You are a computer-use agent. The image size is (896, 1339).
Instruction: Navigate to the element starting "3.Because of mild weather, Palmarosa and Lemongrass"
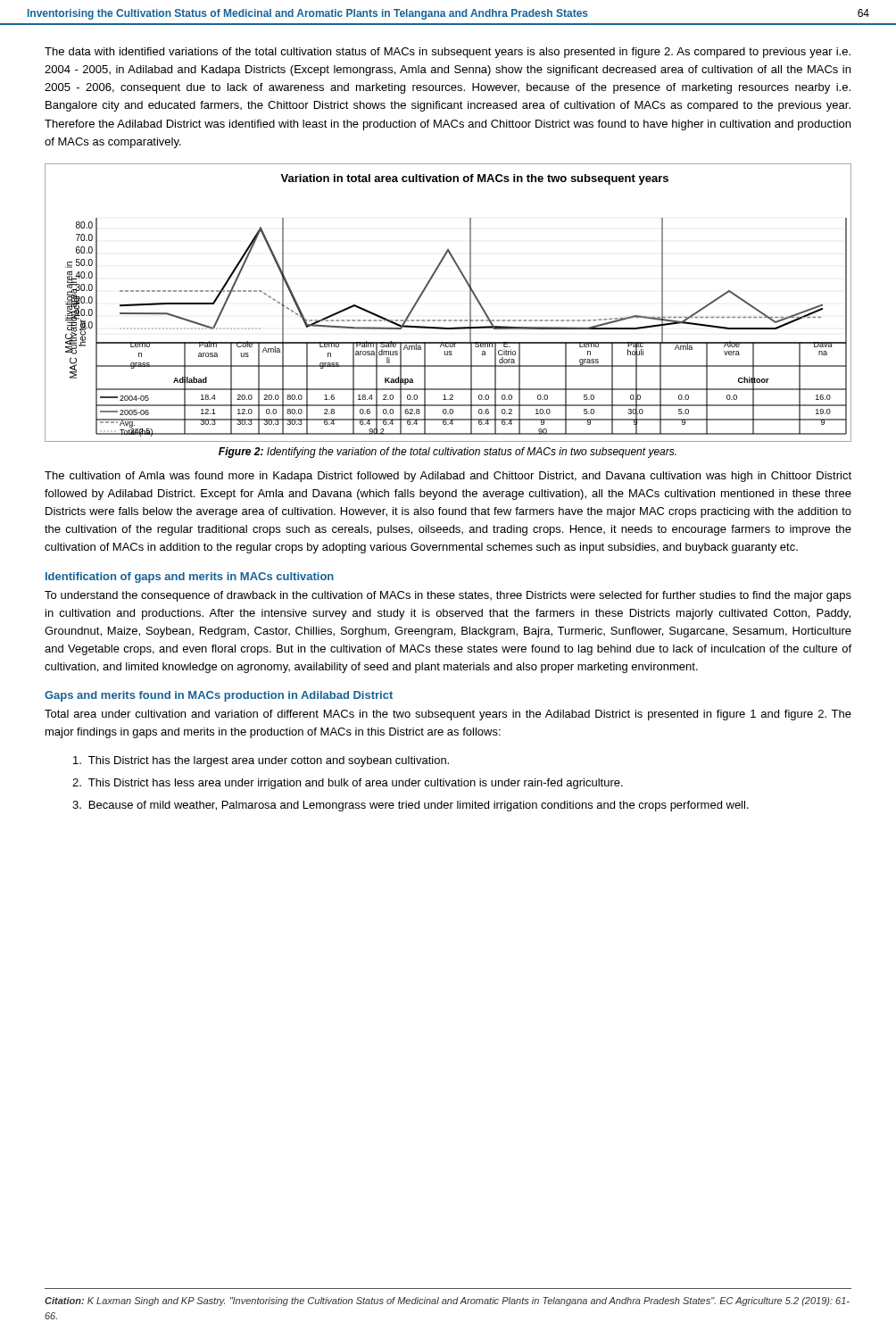click(x=411, y=805)
